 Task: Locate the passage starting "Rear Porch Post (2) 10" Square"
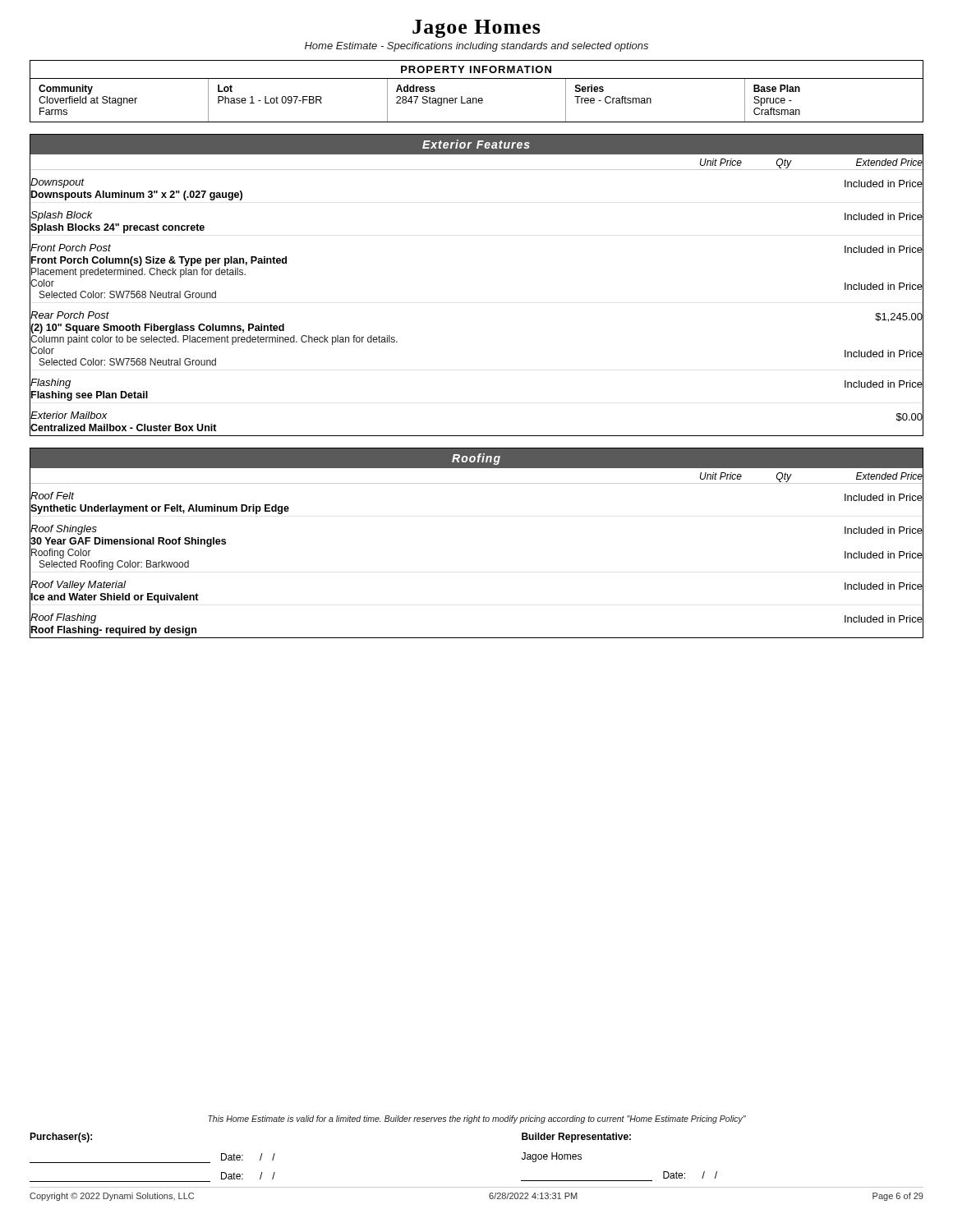pyautogui.click(x=70, y=317)
